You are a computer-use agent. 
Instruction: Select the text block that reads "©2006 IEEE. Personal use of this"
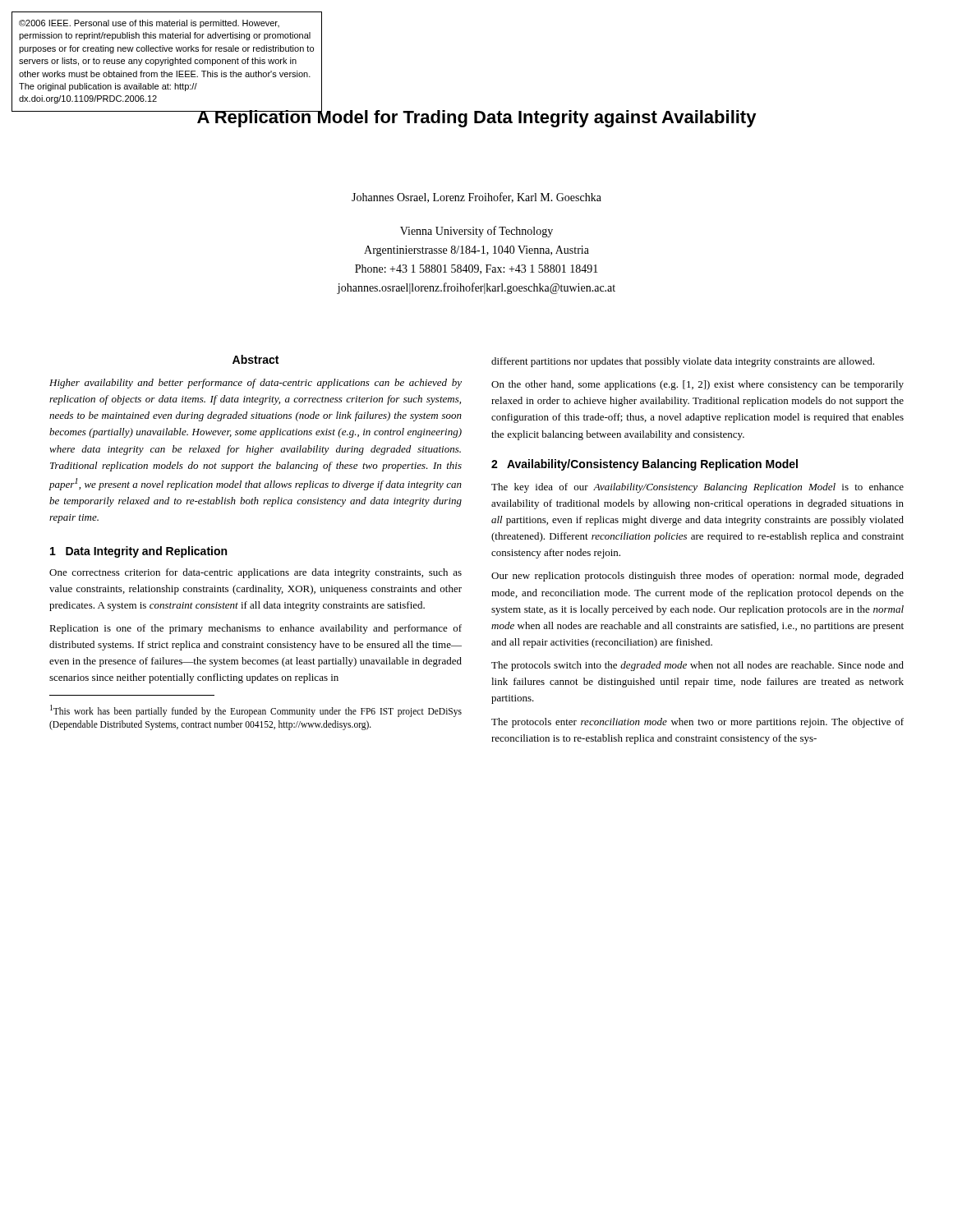[x=167, y=61]
